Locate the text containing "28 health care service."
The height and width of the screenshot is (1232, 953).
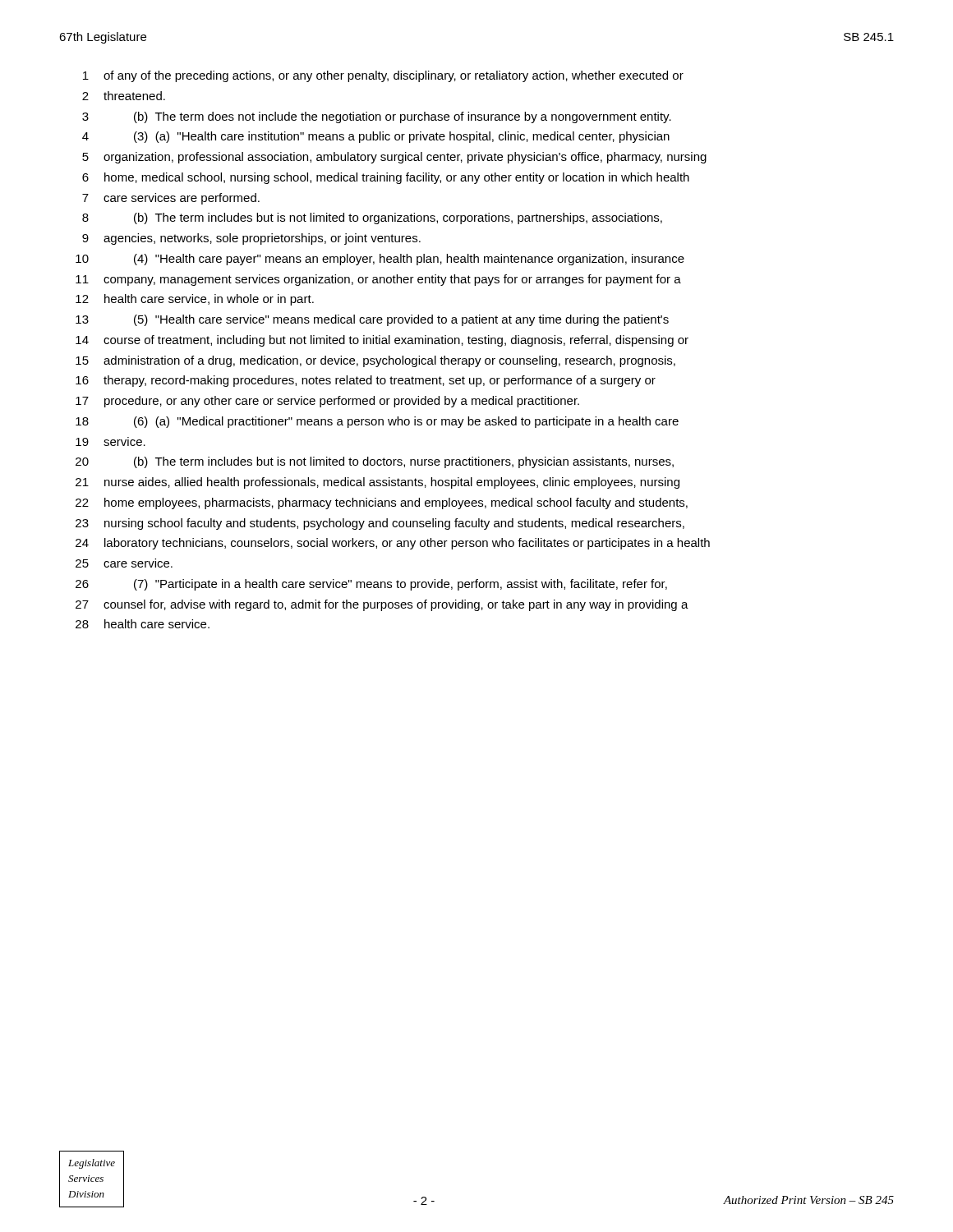(x=143, y=624)
